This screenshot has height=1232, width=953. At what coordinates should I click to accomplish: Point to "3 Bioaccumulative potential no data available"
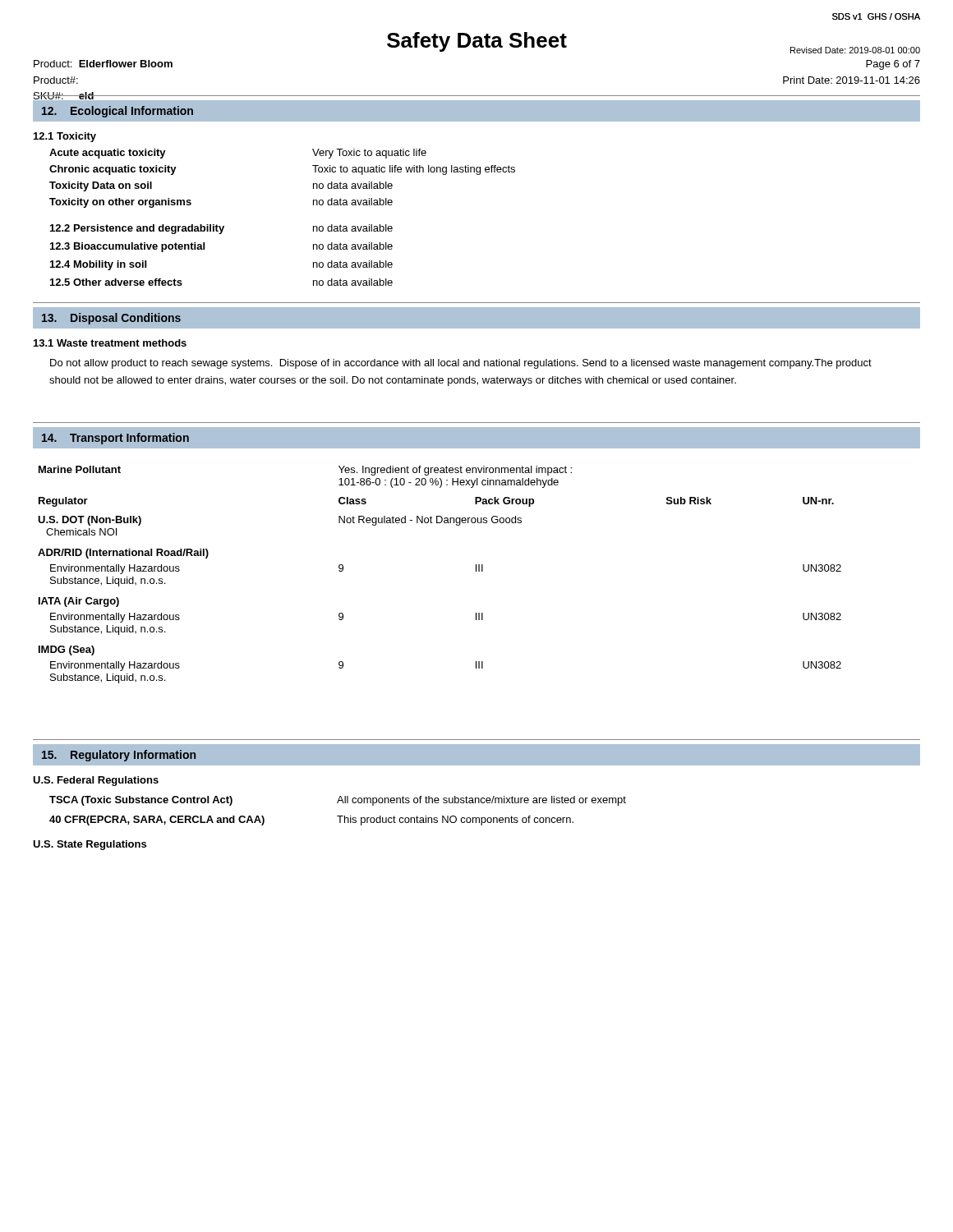pos(126,247)
